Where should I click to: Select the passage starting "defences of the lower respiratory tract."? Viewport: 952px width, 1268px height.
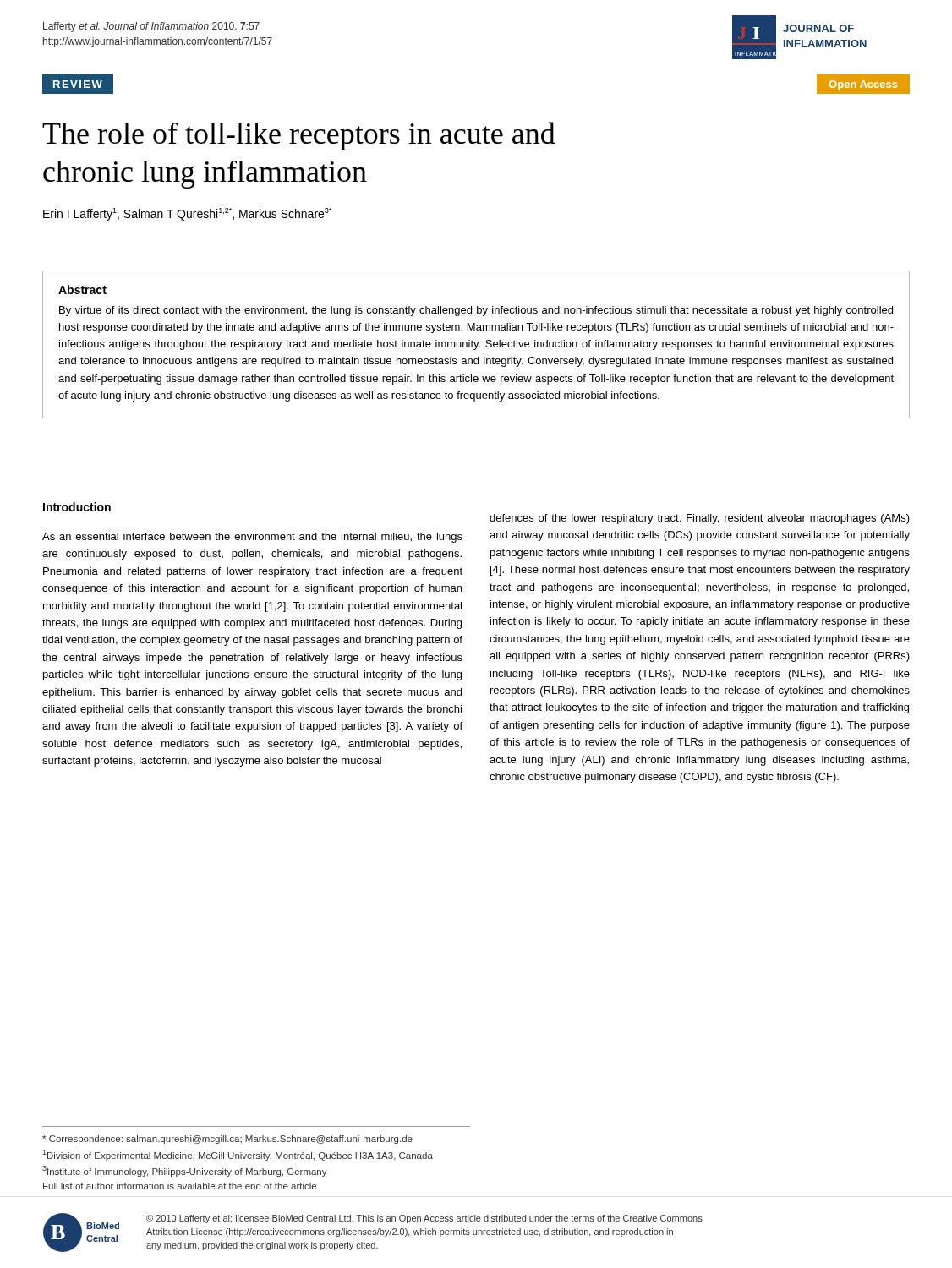click(x=700, y=648)
